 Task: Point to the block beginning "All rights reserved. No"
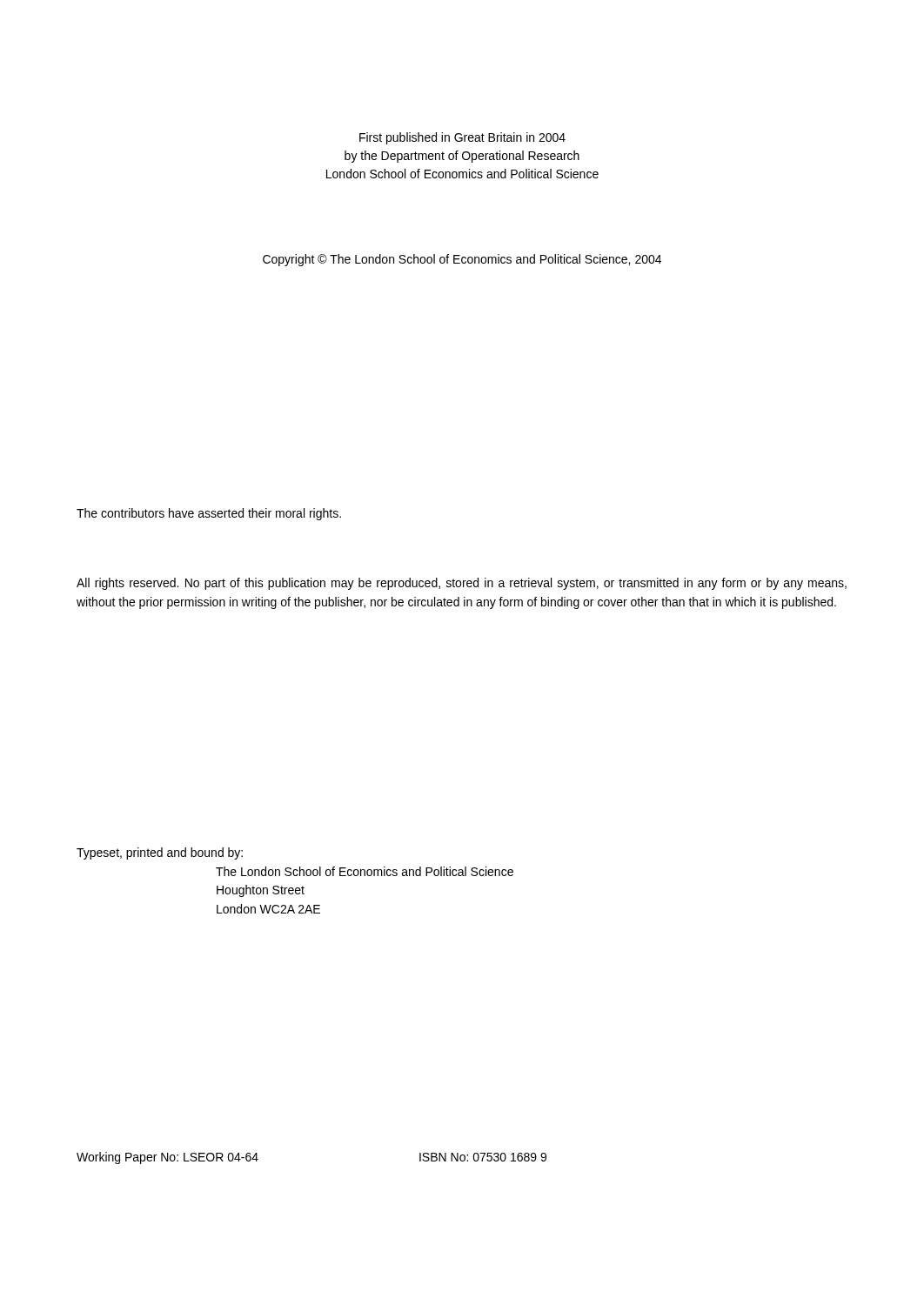click(x=462, y=592)
